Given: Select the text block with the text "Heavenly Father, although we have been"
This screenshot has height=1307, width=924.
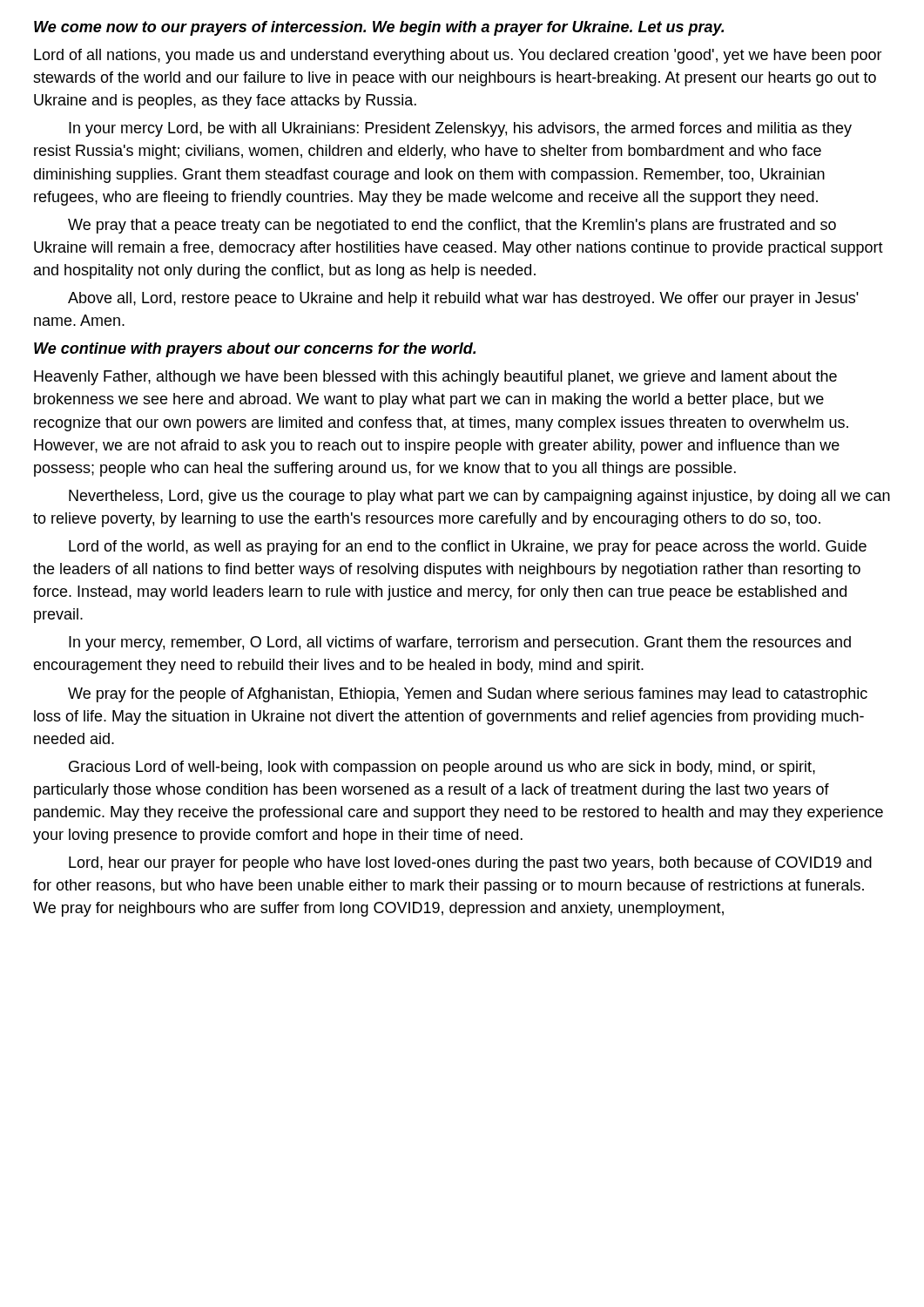Looking at the screenshot, I should point(462,422).
